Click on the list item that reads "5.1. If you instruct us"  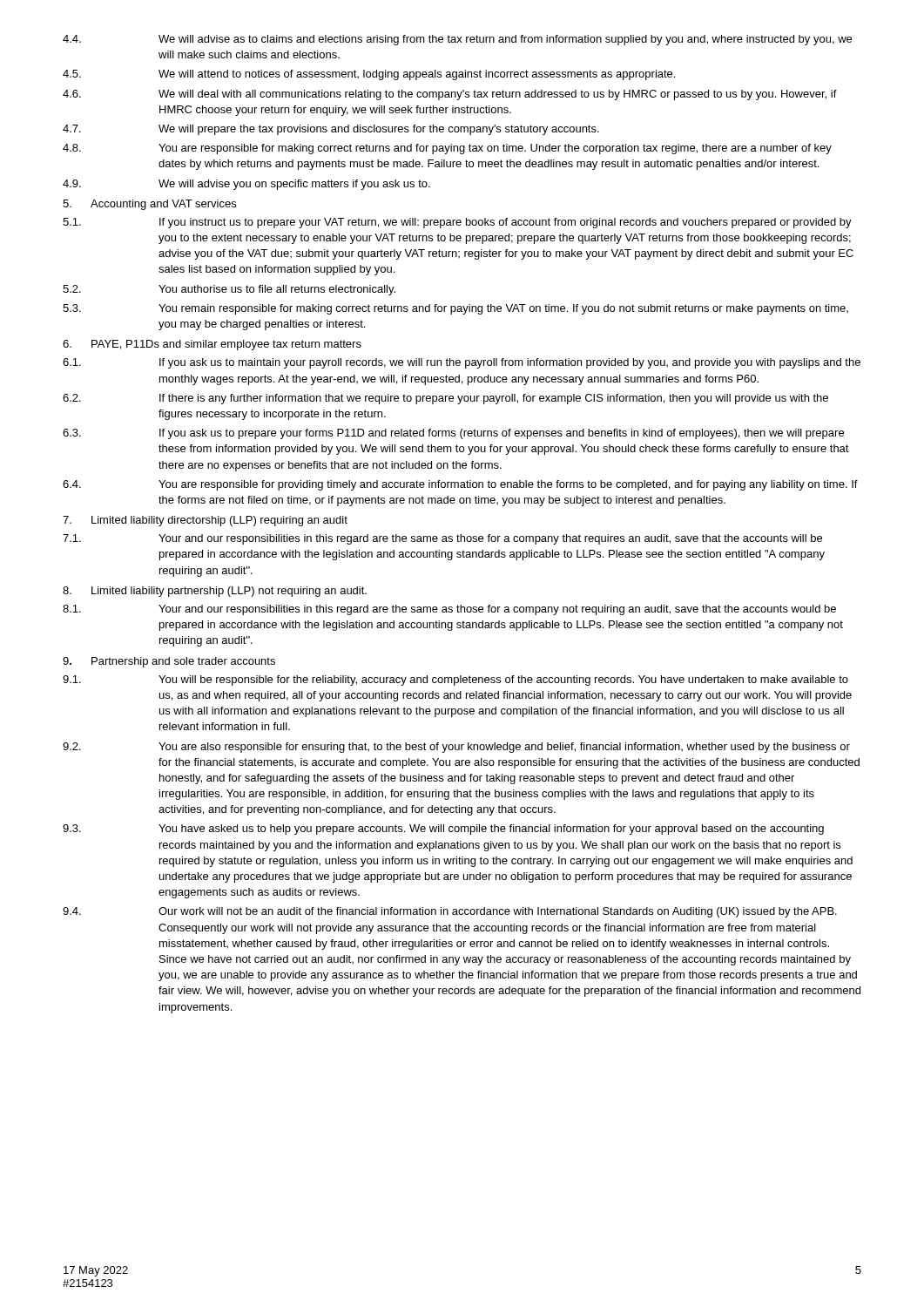pos(462,246)
